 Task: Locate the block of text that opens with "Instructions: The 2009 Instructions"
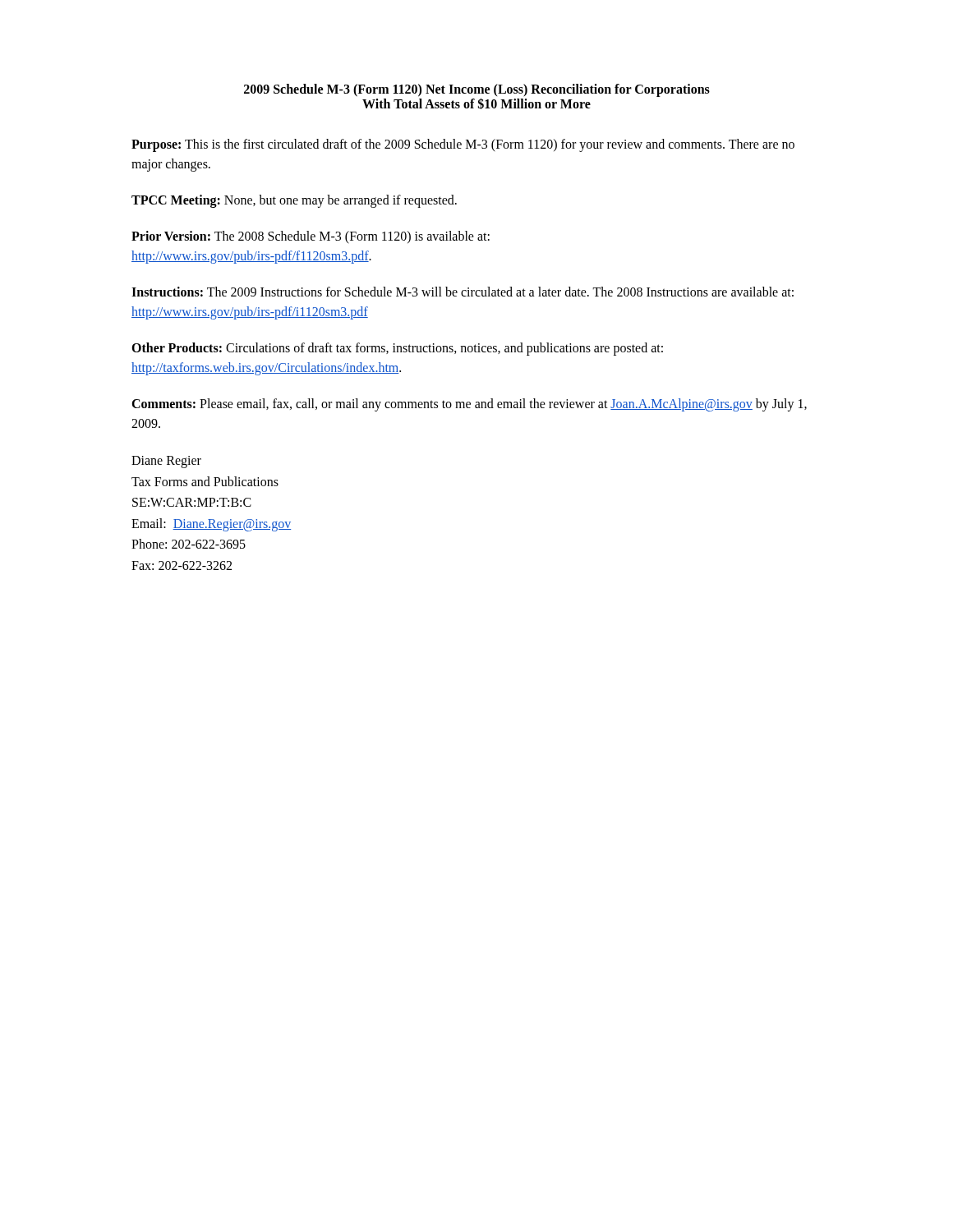[463, 302]
